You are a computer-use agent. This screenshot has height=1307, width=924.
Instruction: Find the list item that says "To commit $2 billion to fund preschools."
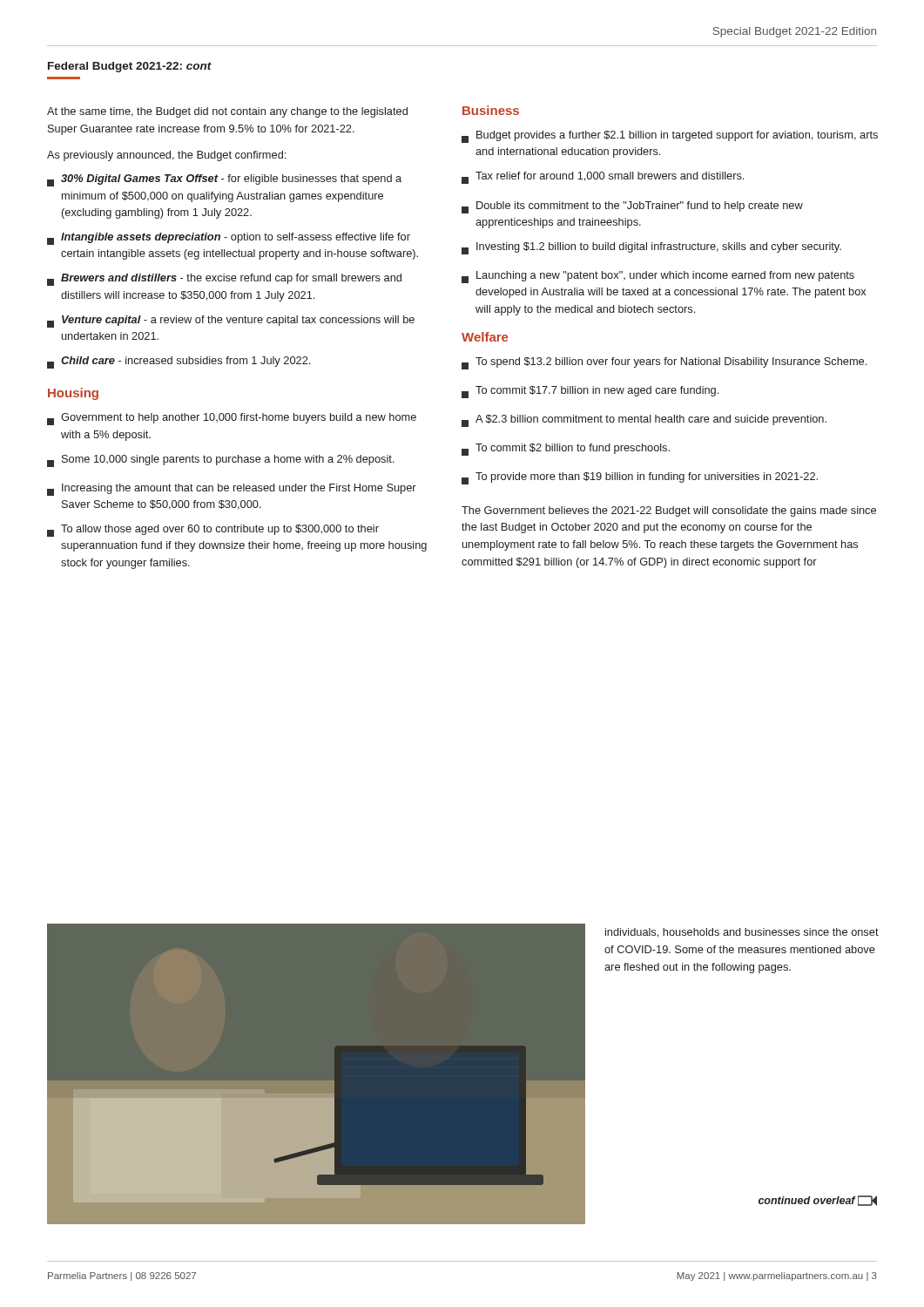click(566, 450)
